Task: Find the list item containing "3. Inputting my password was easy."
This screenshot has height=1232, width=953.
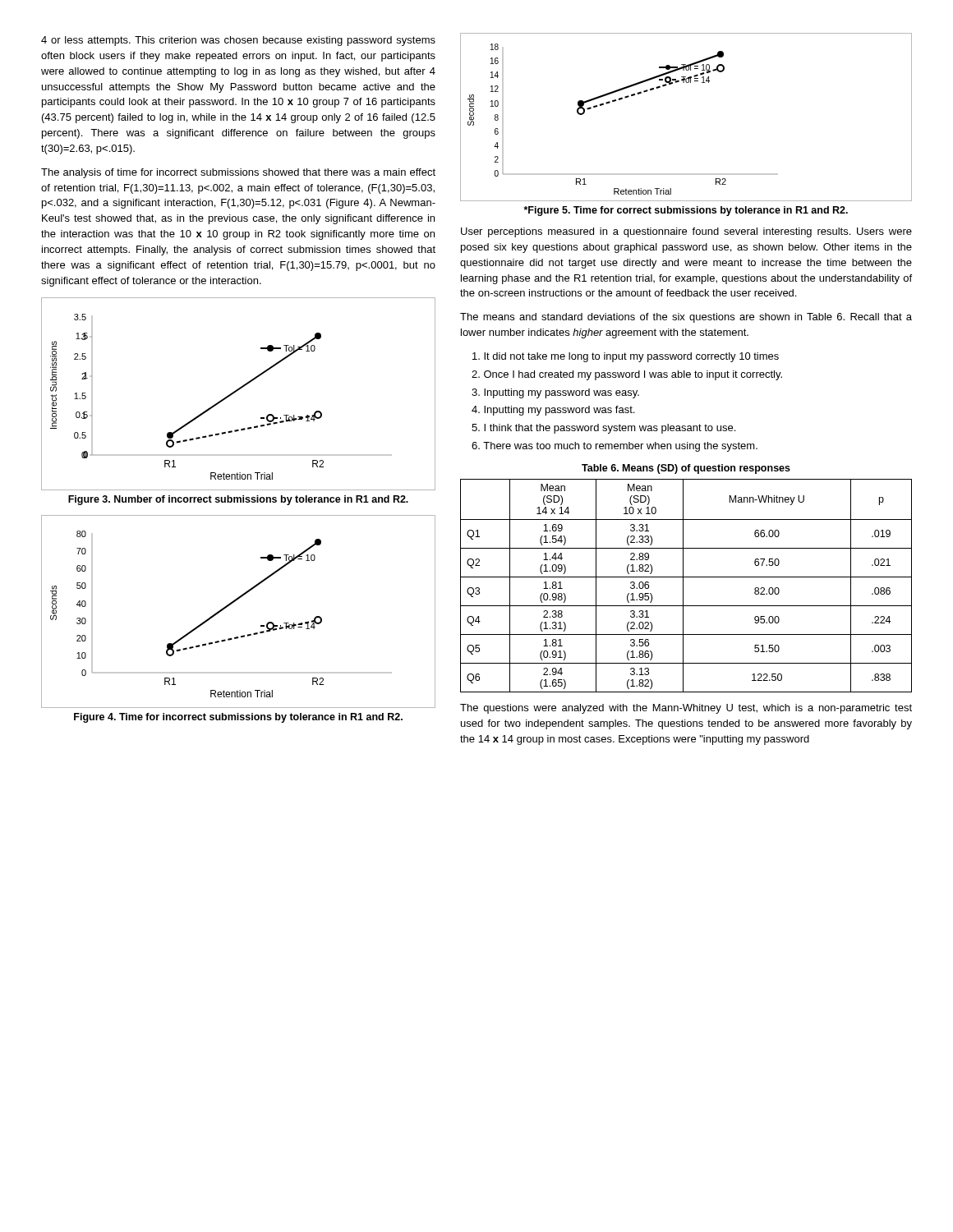Action: click(556, 392)
